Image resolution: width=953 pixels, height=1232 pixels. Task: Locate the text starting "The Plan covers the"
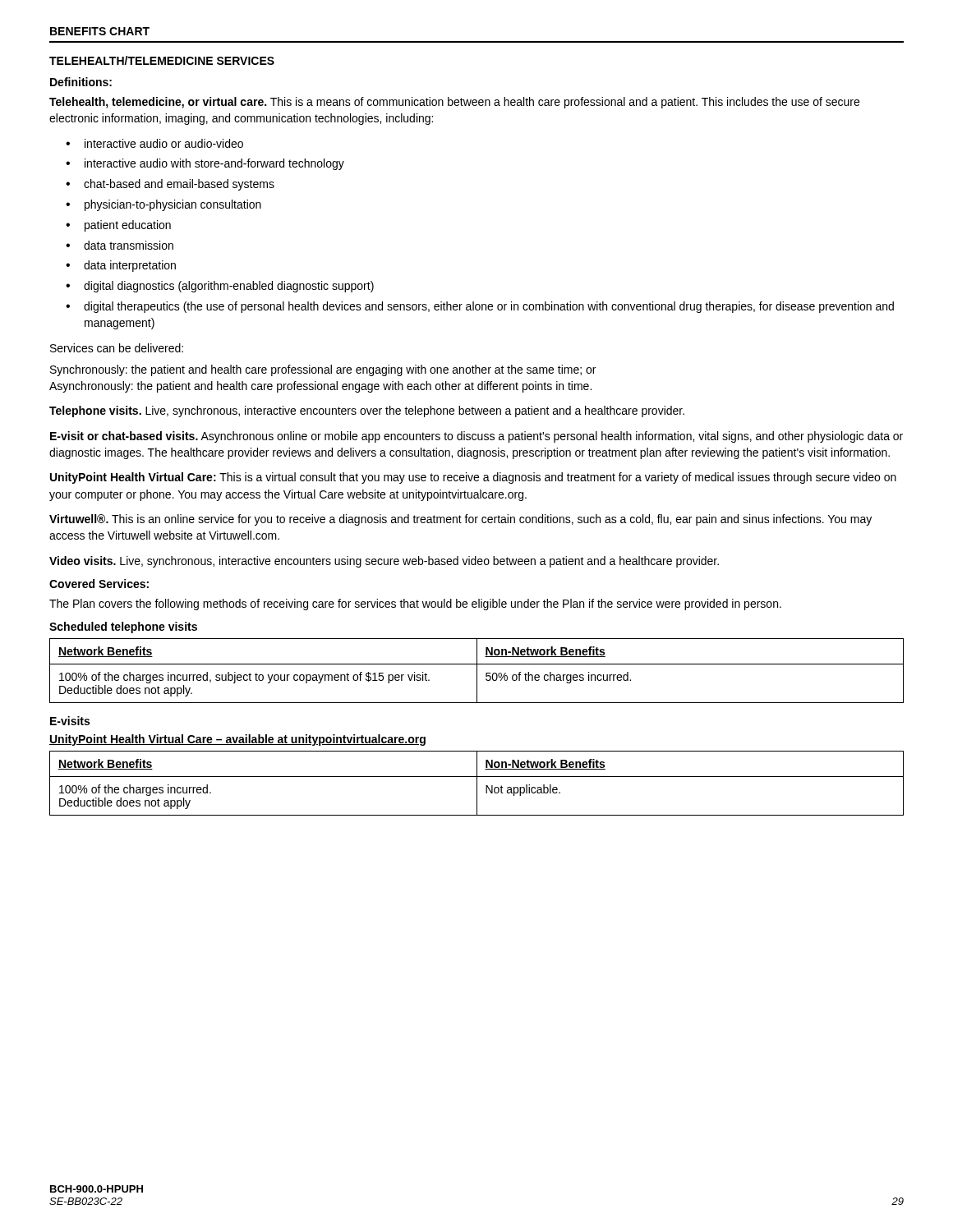tap(416, 604)
